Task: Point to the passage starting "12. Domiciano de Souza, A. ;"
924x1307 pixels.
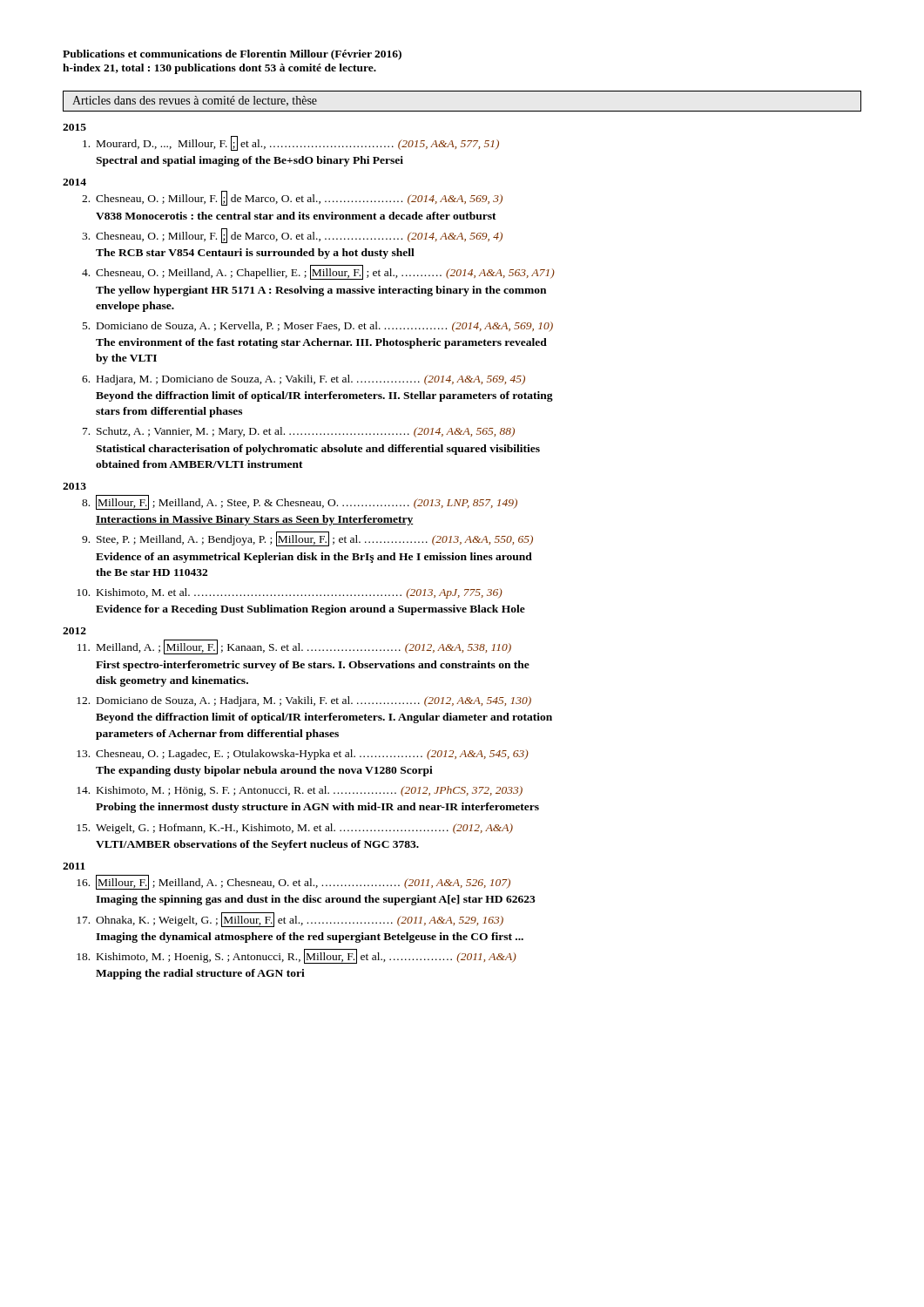Action: coord(462,717)
